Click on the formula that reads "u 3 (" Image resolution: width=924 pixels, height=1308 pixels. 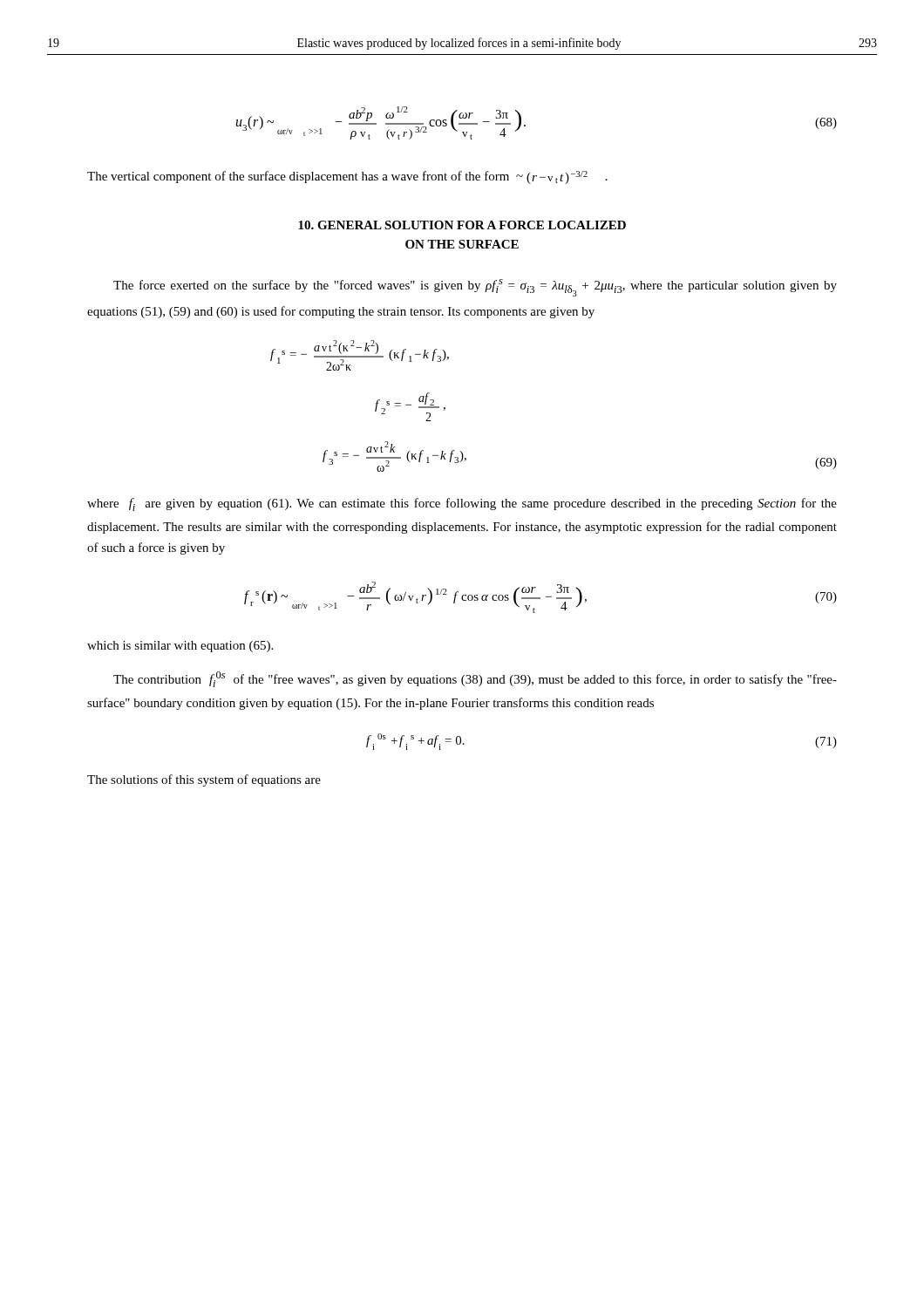pyautogui.click(x=536, y=122)
